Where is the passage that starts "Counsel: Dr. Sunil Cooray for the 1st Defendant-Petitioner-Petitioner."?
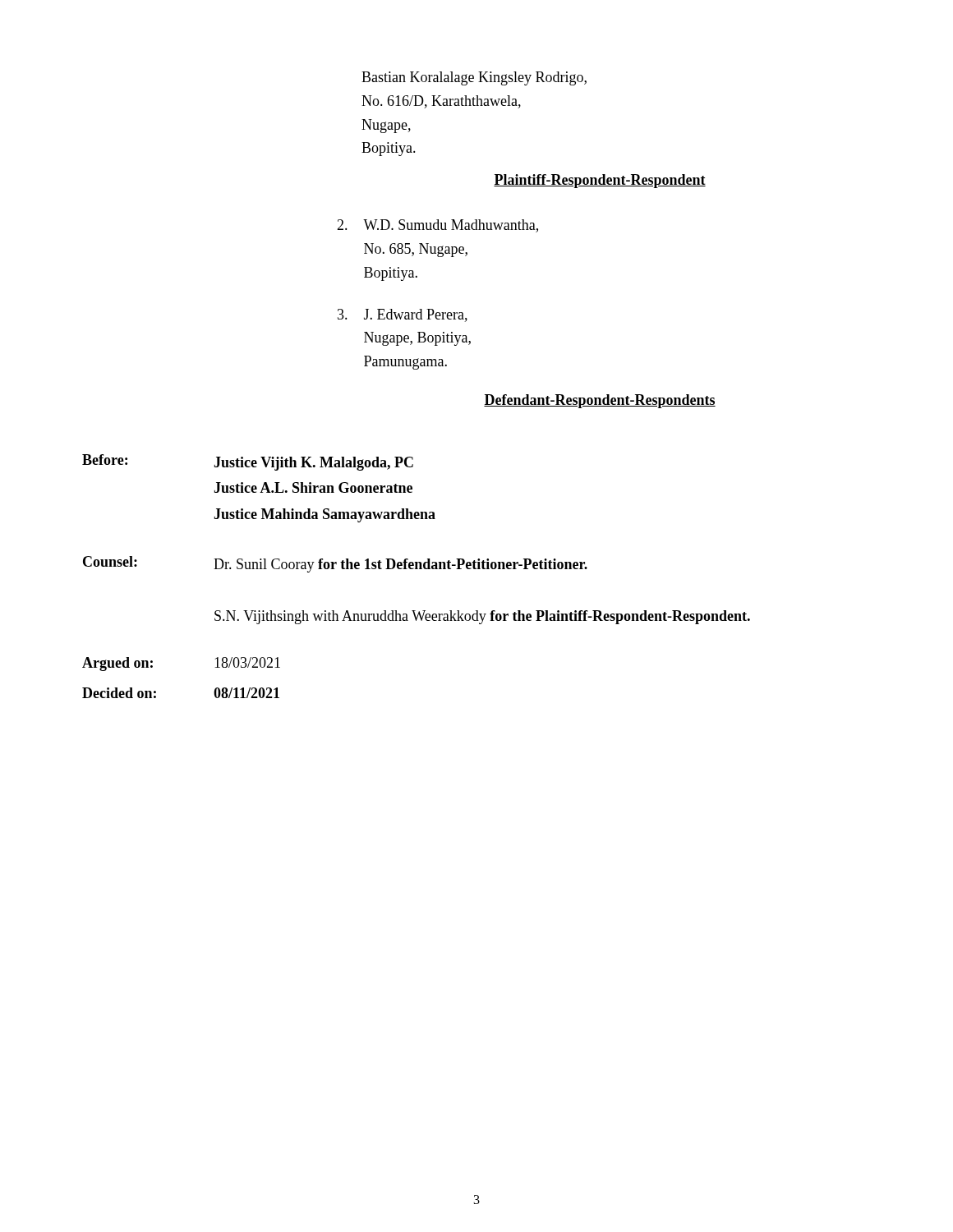953x1232 pixels. pos(335,564)
